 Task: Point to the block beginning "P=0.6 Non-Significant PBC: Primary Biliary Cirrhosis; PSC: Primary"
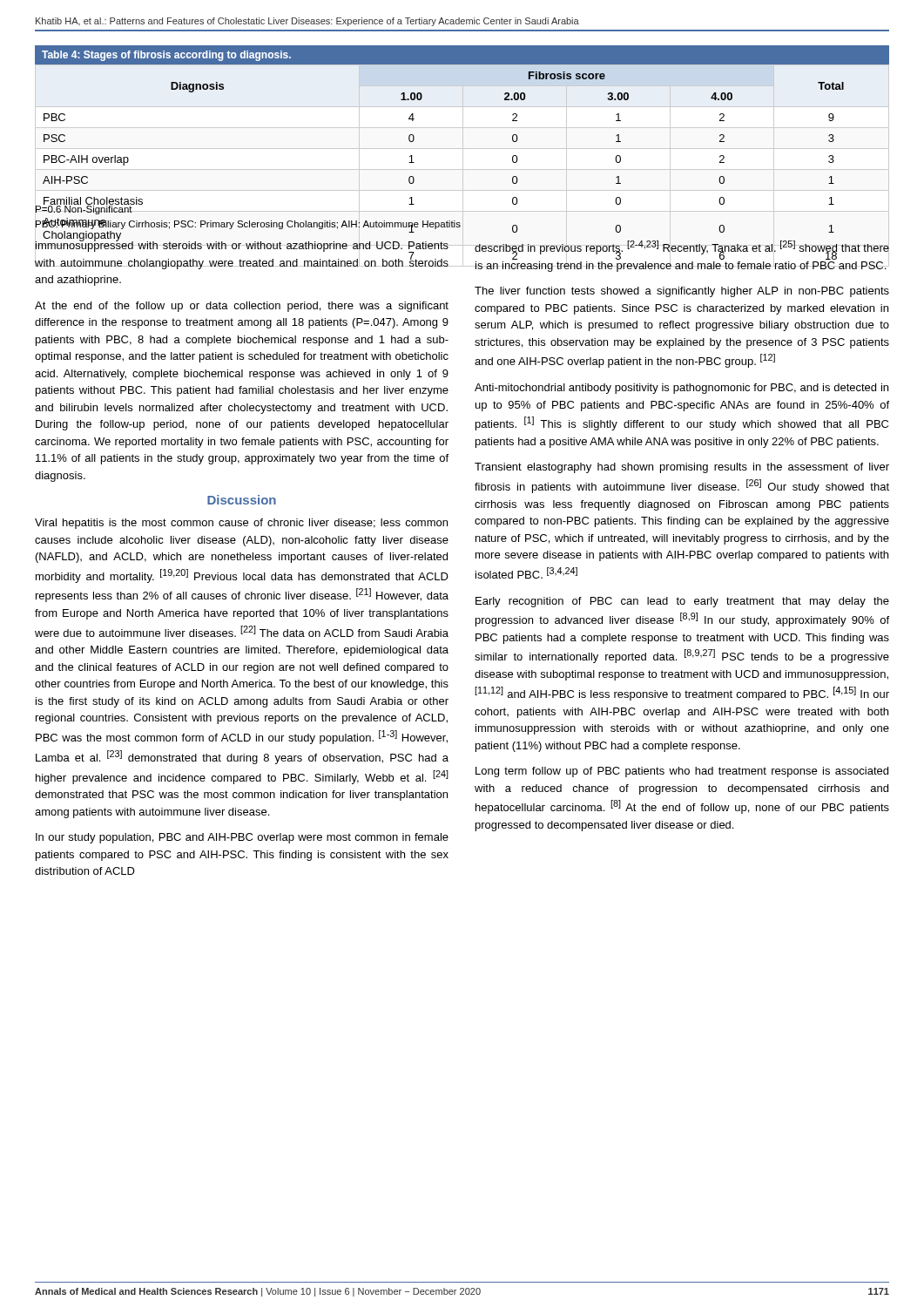pyautogui.click(x=248, y=217)
